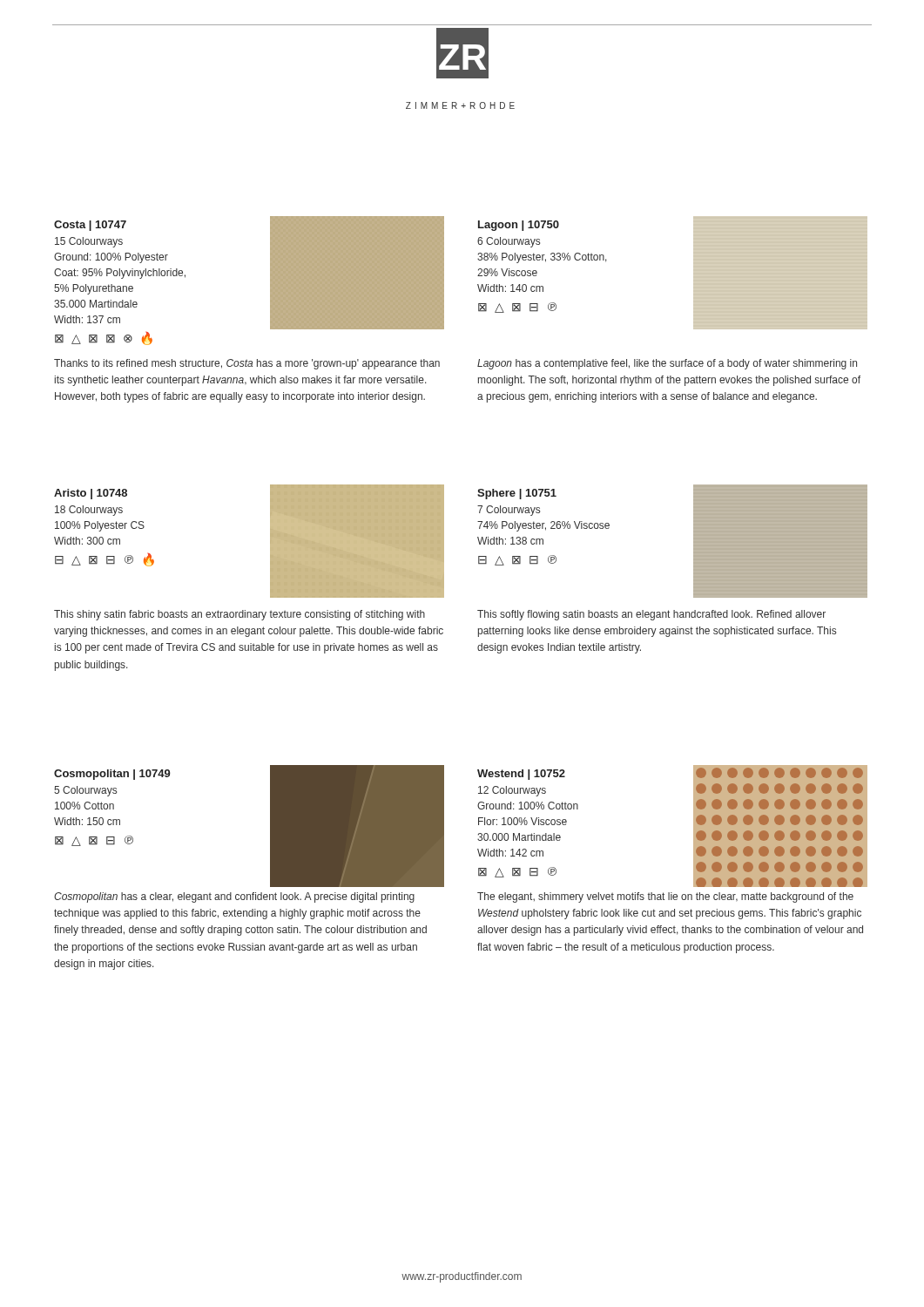The height and width of the screenshot is (1307, 924).
Task: Find the block on this page that starts "18 Colourways 100%"
Action: tap(89, 511)
